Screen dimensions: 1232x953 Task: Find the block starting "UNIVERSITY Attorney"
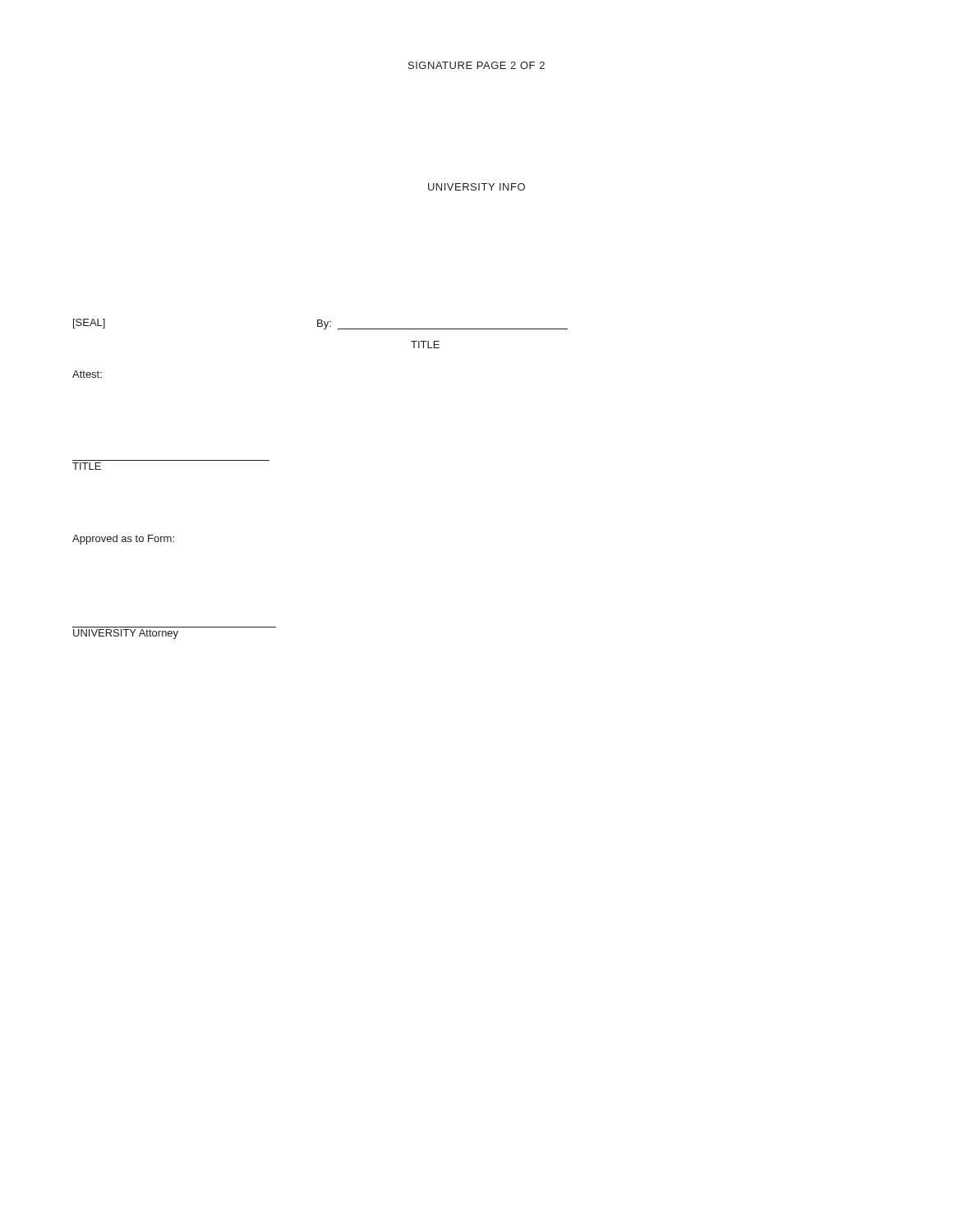point(125,633)
